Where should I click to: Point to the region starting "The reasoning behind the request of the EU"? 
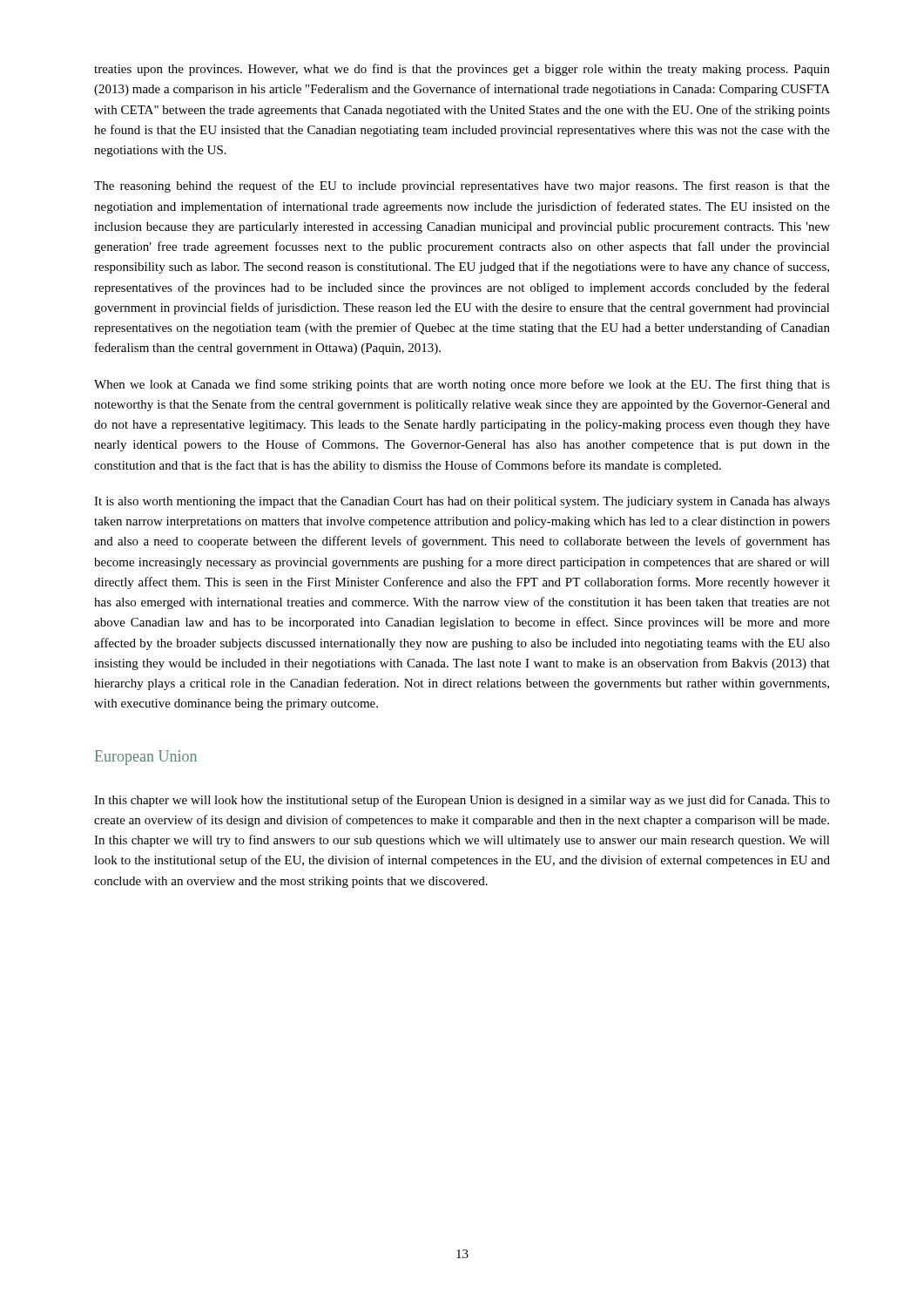pos(462,267)
